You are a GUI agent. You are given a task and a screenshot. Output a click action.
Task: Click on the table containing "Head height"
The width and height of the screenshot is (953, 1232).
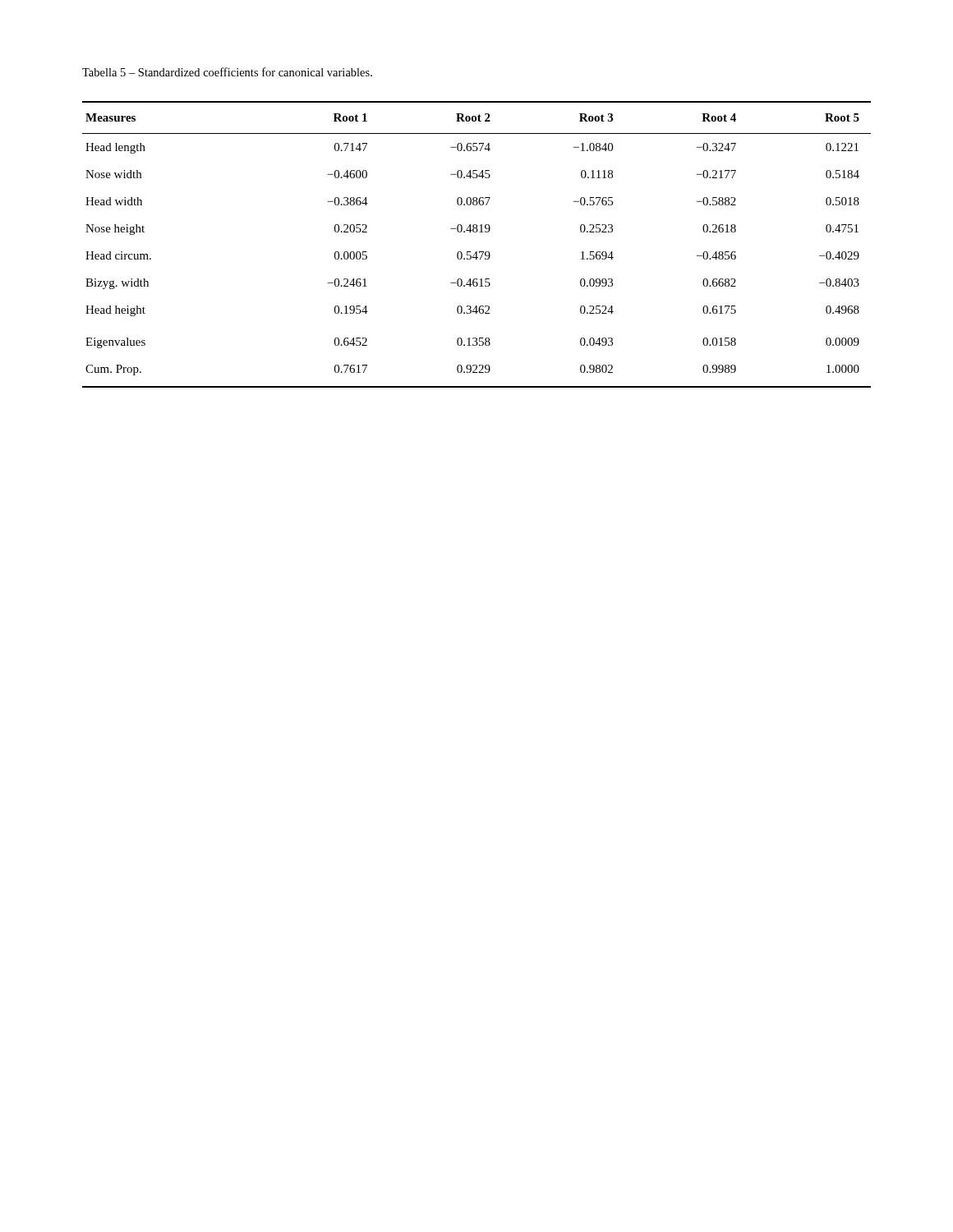coord(476,244)
